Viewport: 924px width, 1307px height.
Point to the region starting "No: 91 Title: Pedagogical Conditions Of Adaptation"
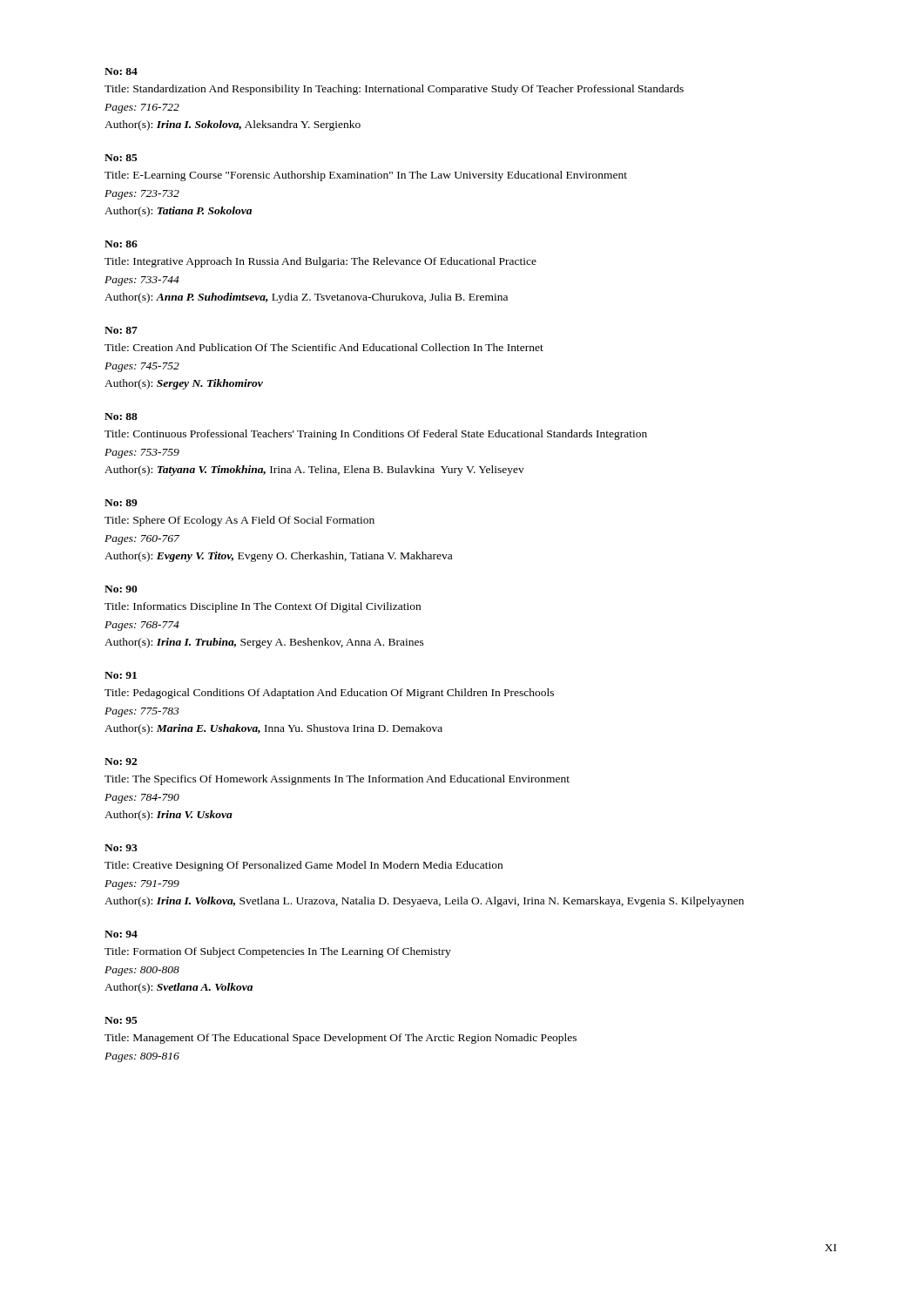point(471,702)
